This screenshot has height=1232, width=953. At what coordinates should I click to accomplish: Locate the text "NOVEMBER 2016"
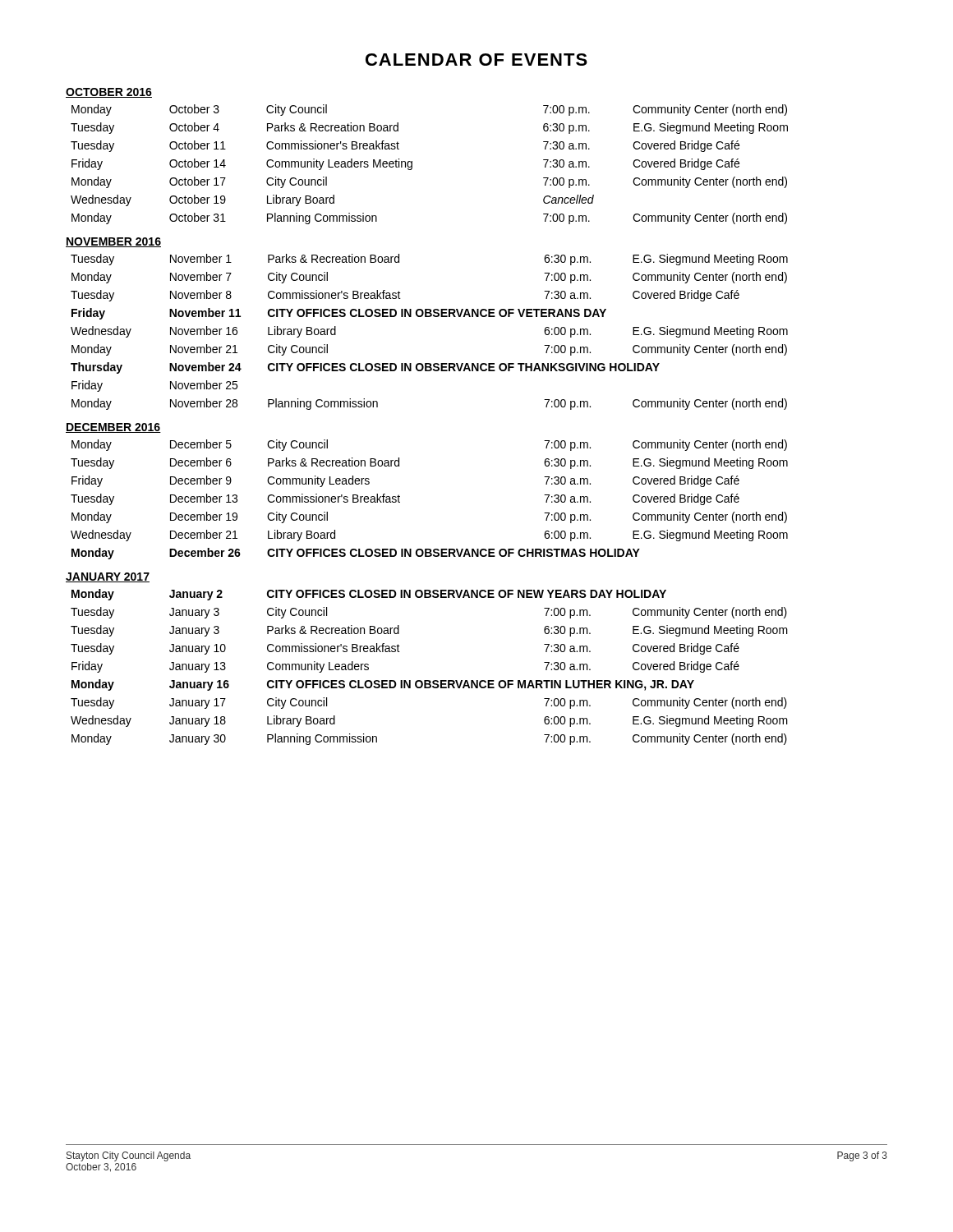[113, 241]
